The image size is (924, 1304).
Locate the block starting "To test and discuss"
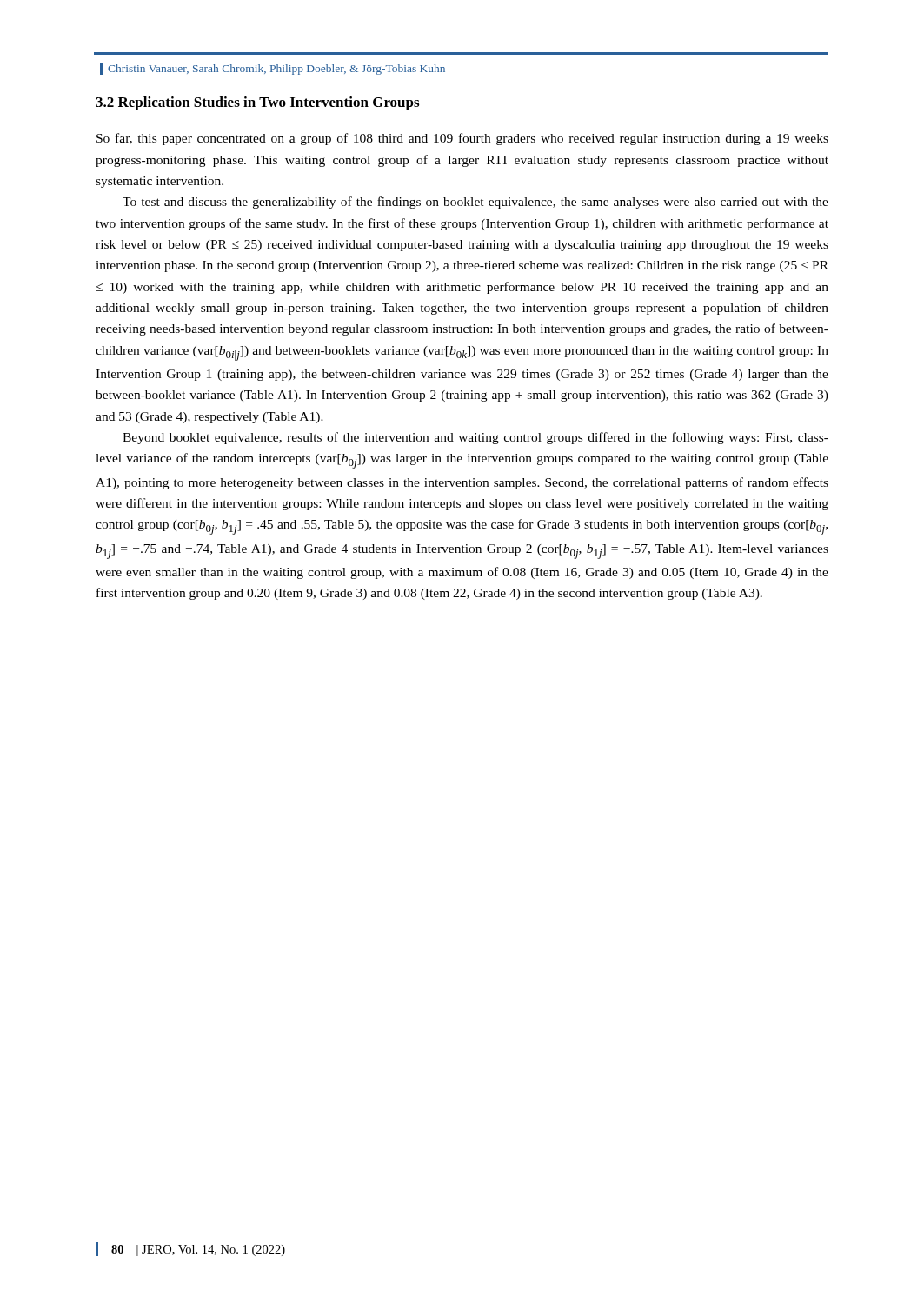tap(462, 309)
